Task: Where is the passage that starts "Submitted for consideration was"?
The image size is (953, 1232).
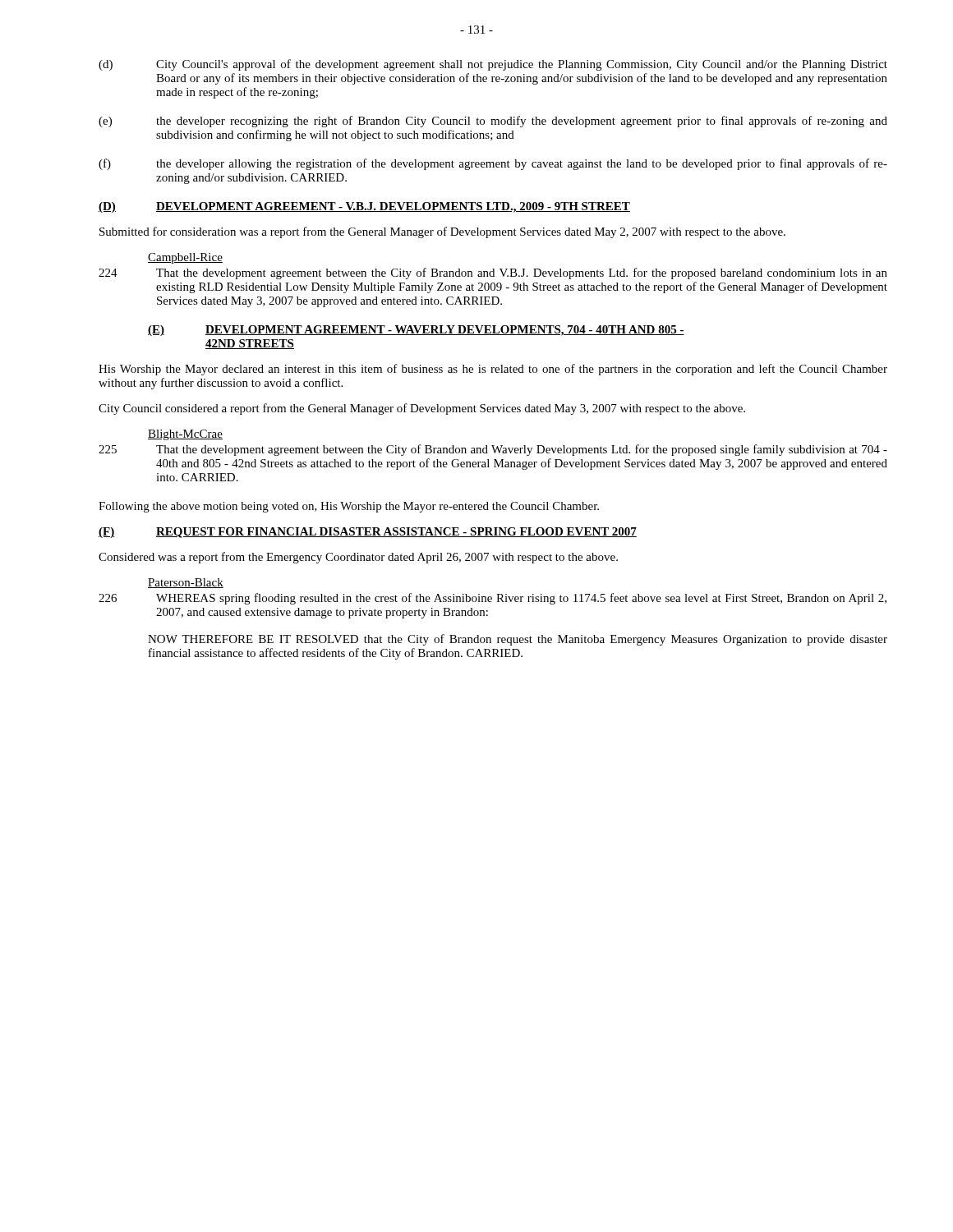Action: (x=442, y=232)
